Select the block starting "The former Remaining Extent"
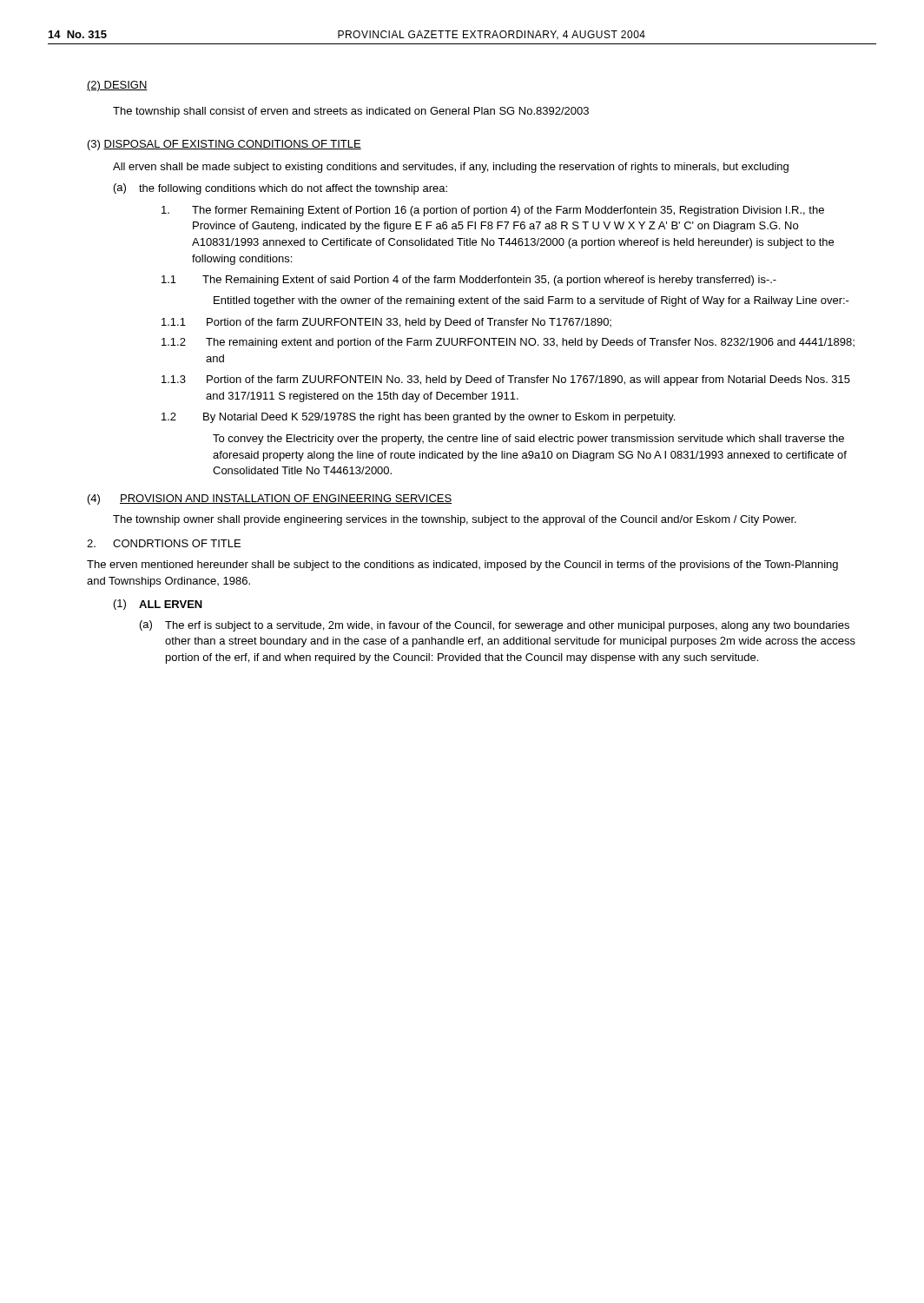 pyautogui.click(x=510, y=235)
